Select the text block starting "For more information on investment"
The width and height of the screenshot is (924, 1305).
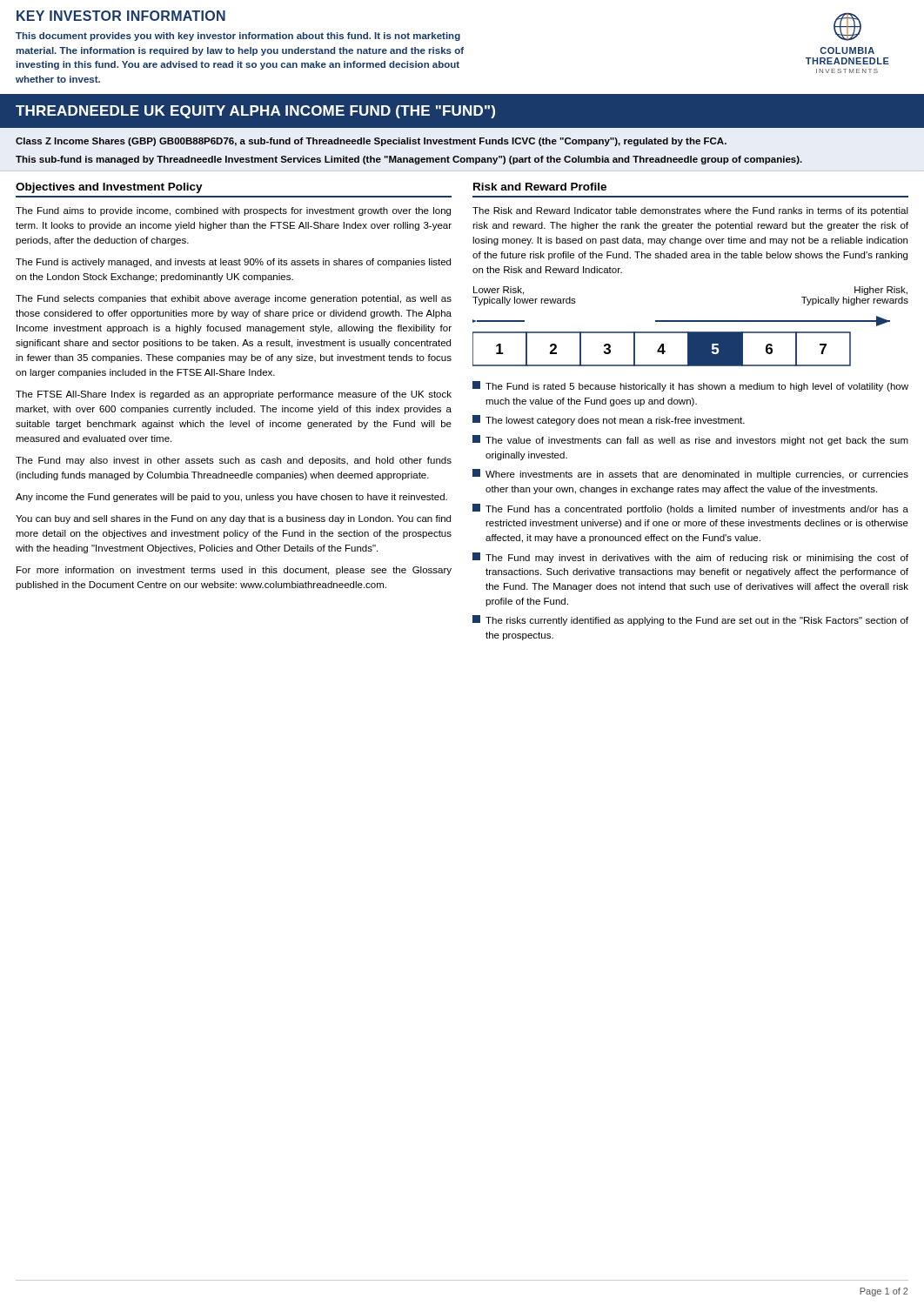234,577
